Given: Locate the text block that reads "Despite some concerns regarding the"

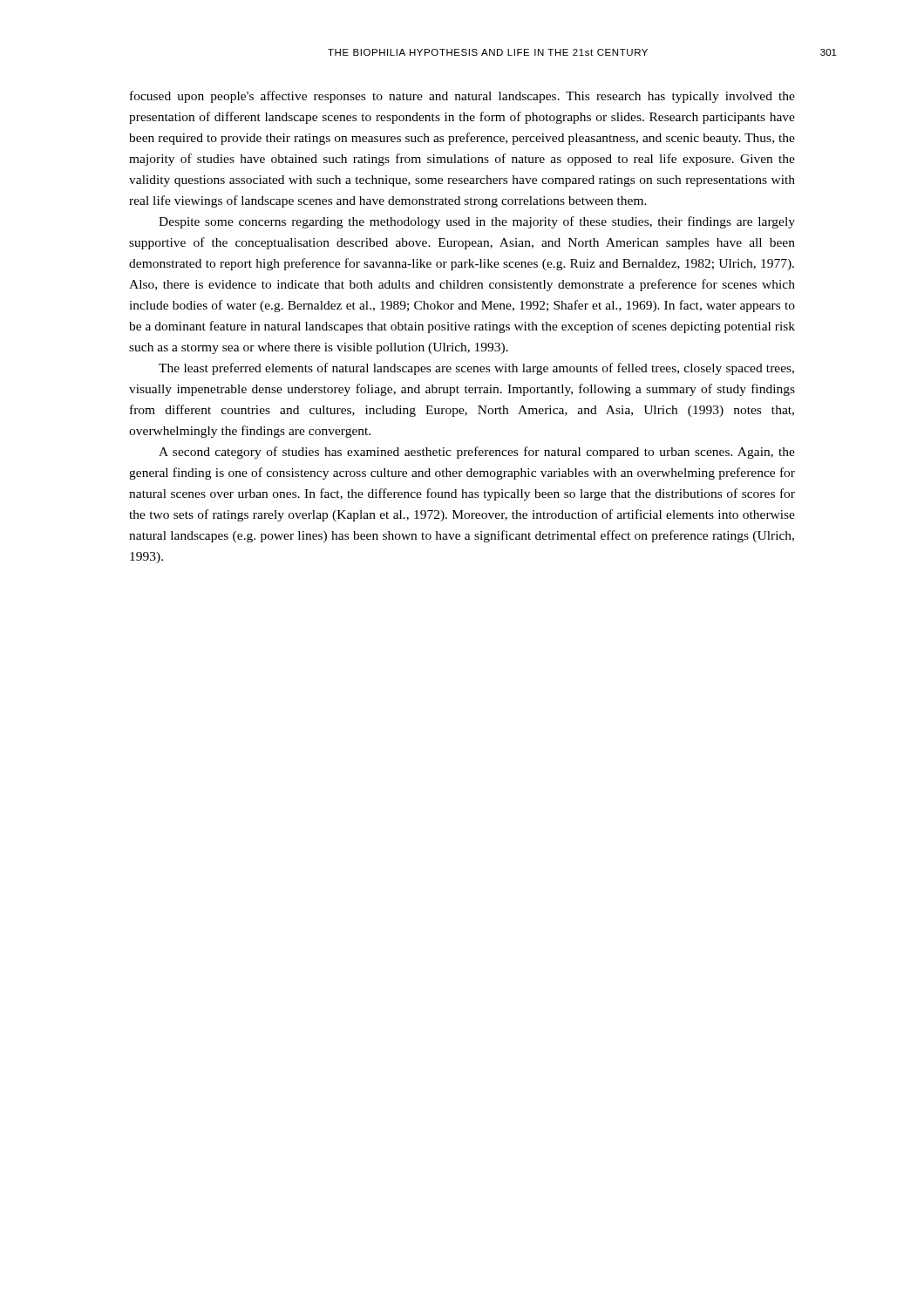Looking at the screenshot, I should coord(462,284).
